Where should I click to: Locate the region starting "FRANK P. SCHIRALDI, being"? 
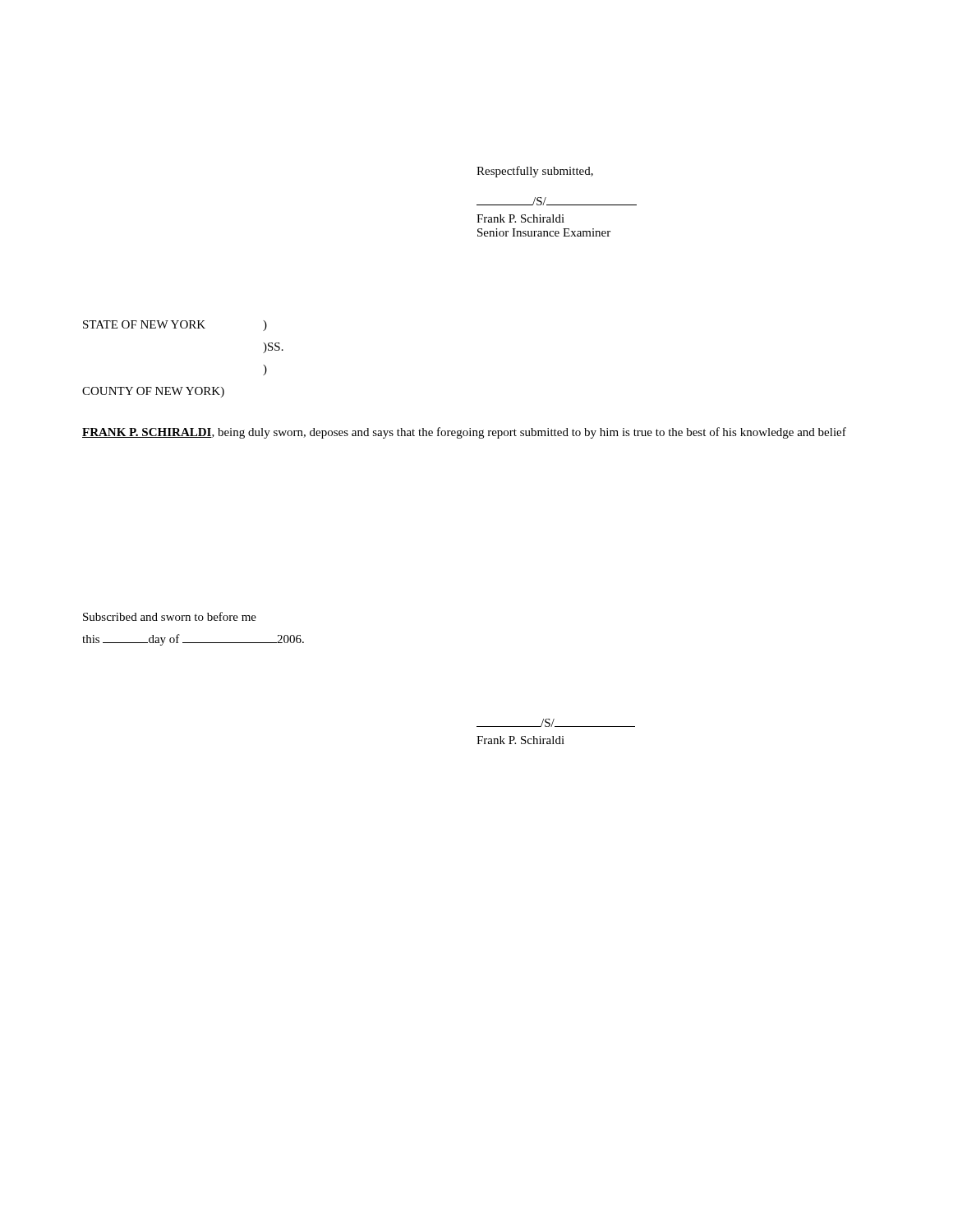(x=464, y=432)
